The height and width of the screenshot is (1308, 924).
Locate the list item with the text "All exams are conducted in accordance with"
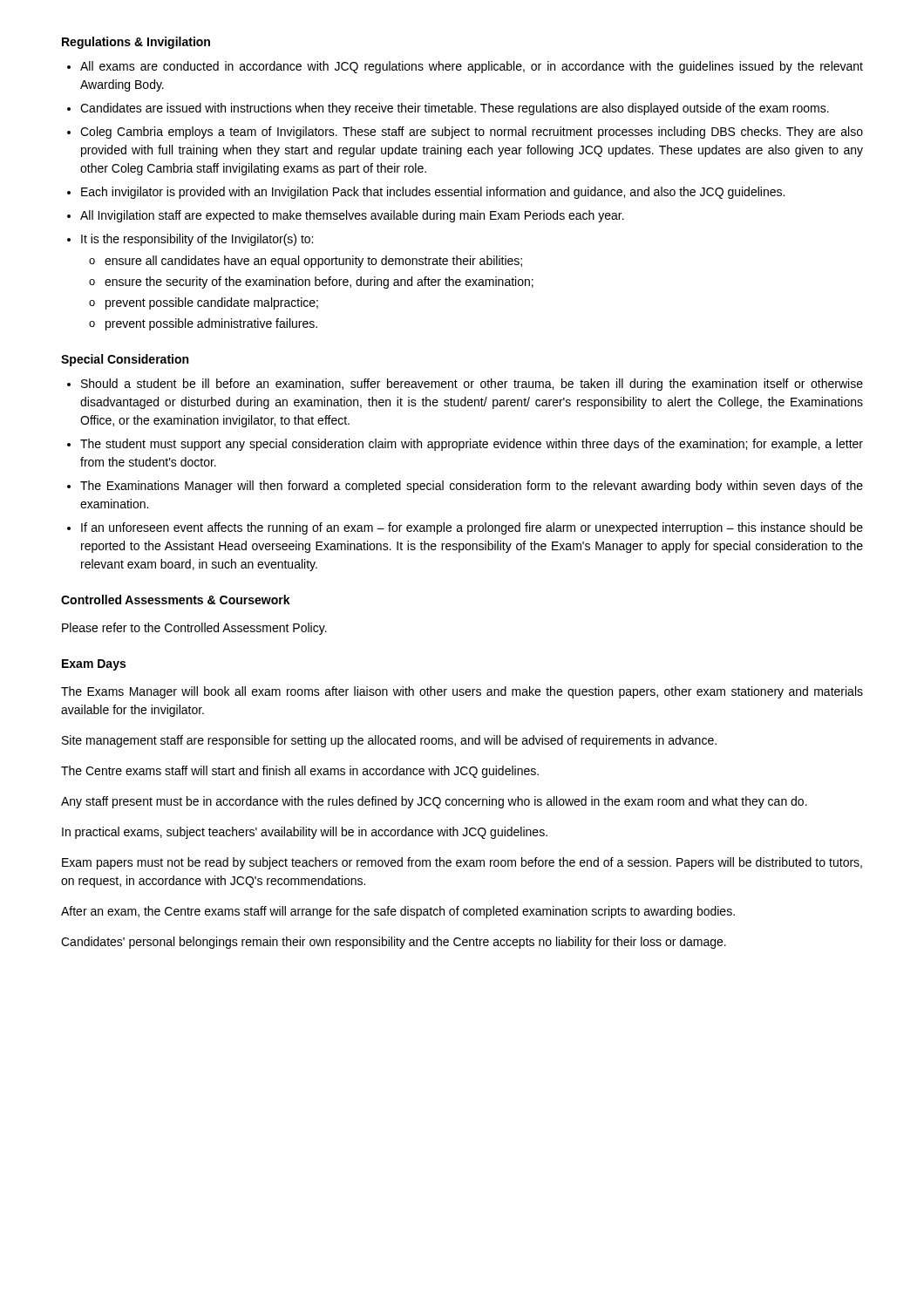[x=472, y=75]
